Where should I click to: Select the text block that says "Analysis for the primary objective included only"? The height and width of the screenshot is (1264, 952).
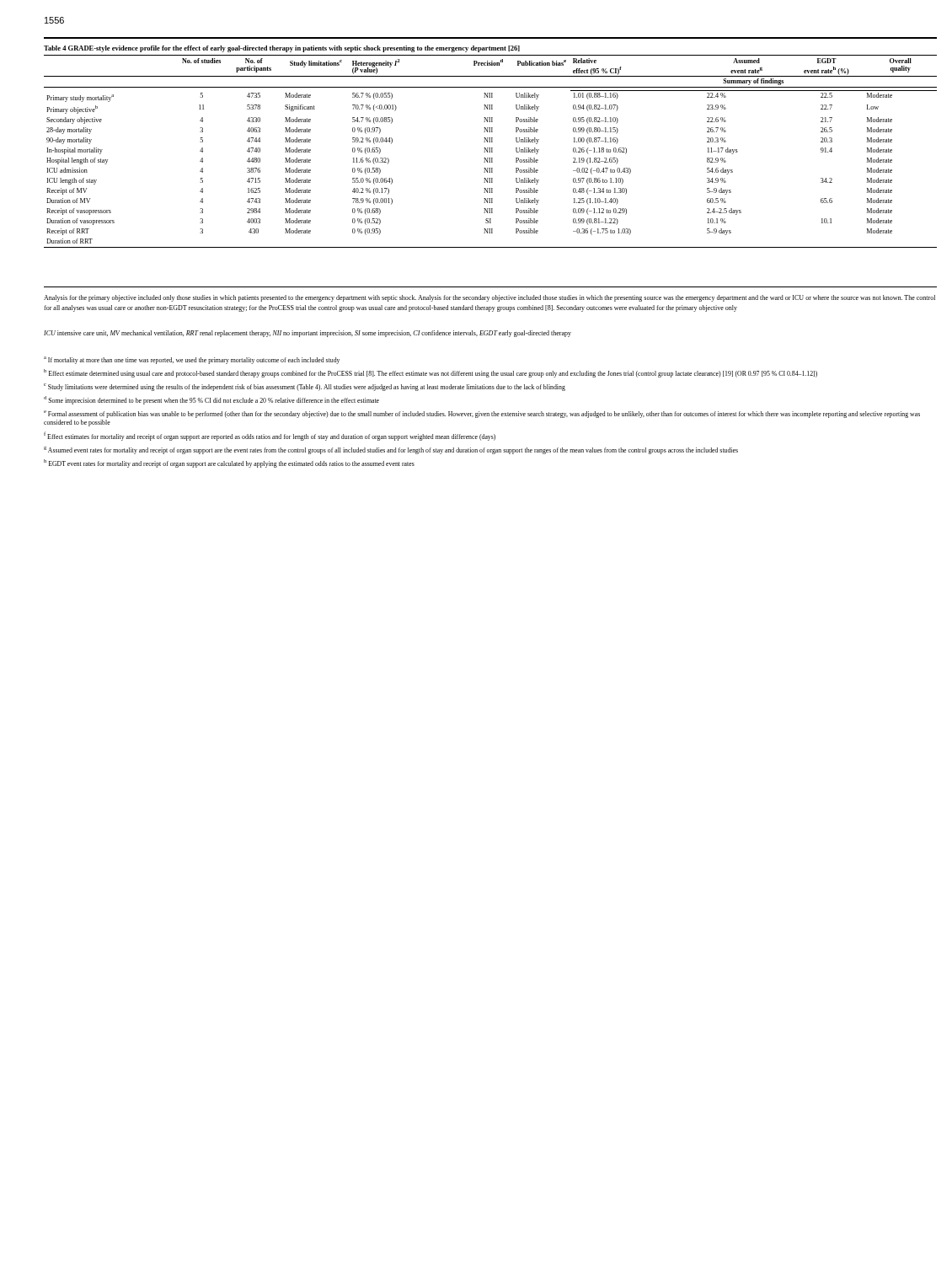point(490,303)
